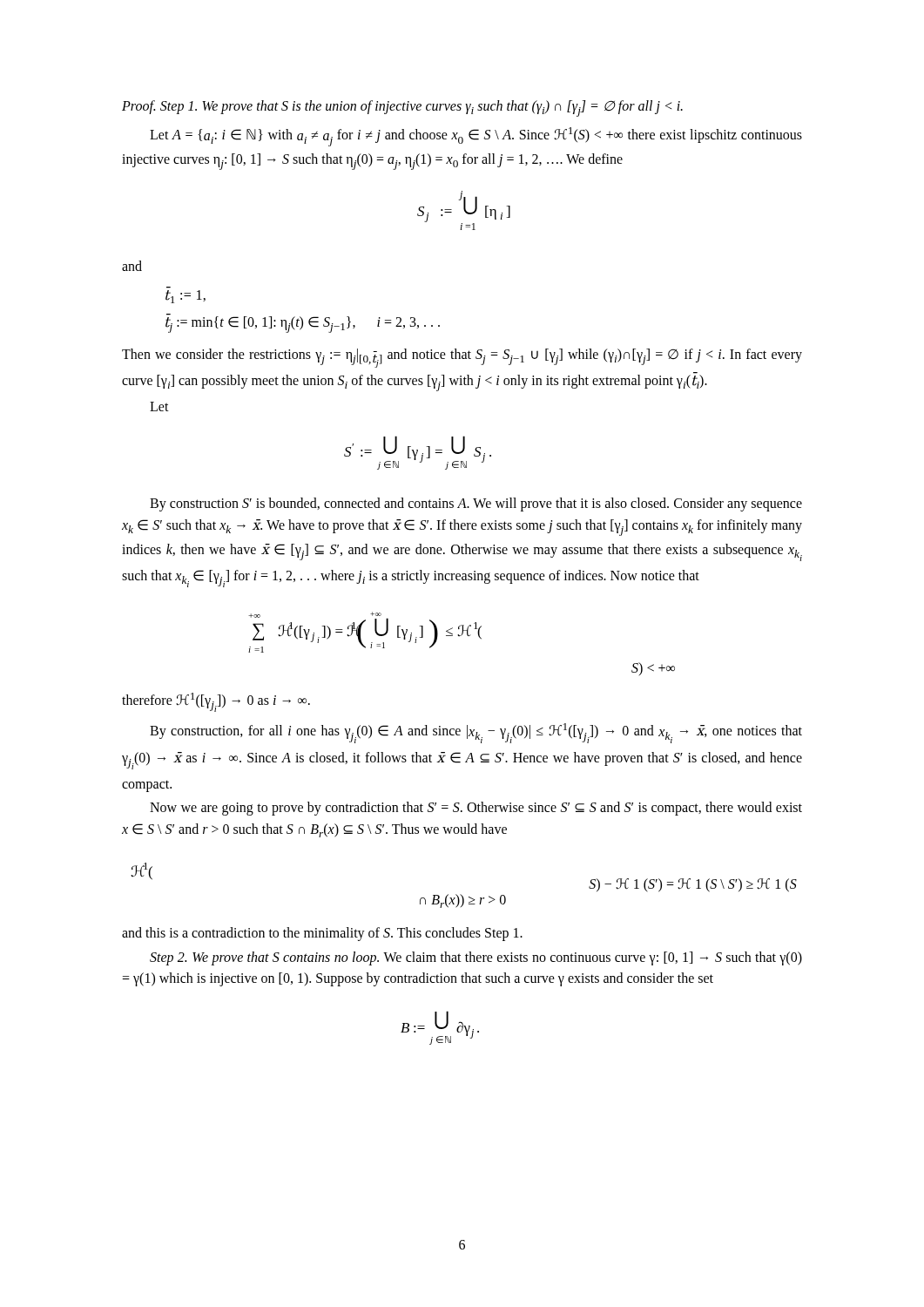Select the element starting "ℋ 1 (S) − ℋ 1 (S′)"

click(x=462, y=883)
